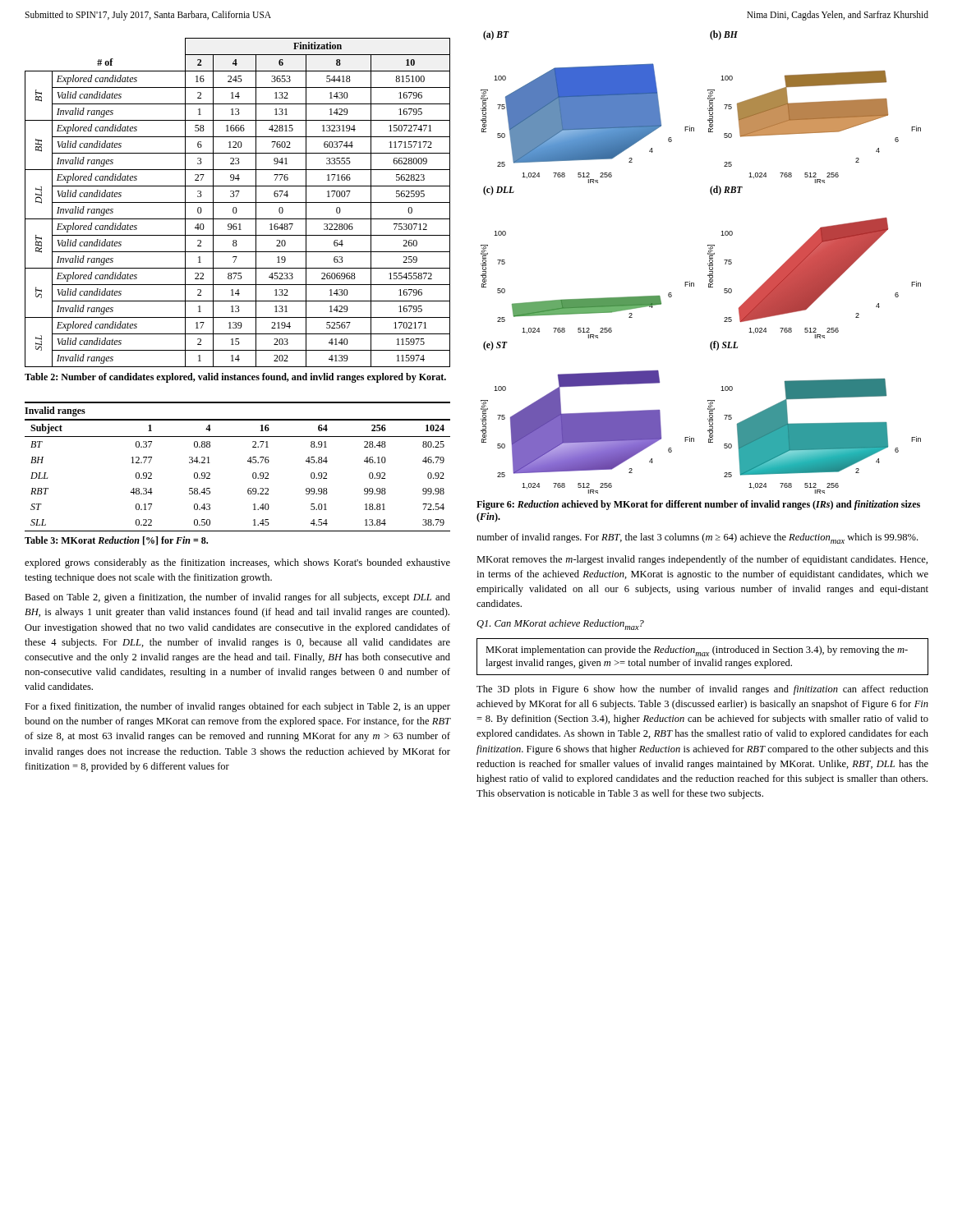The height and width of the screenshot is (1232, 953).
Task: Point to the text block starting "Based on Table 2, given a finitization, the"
Action: [237, 642]
